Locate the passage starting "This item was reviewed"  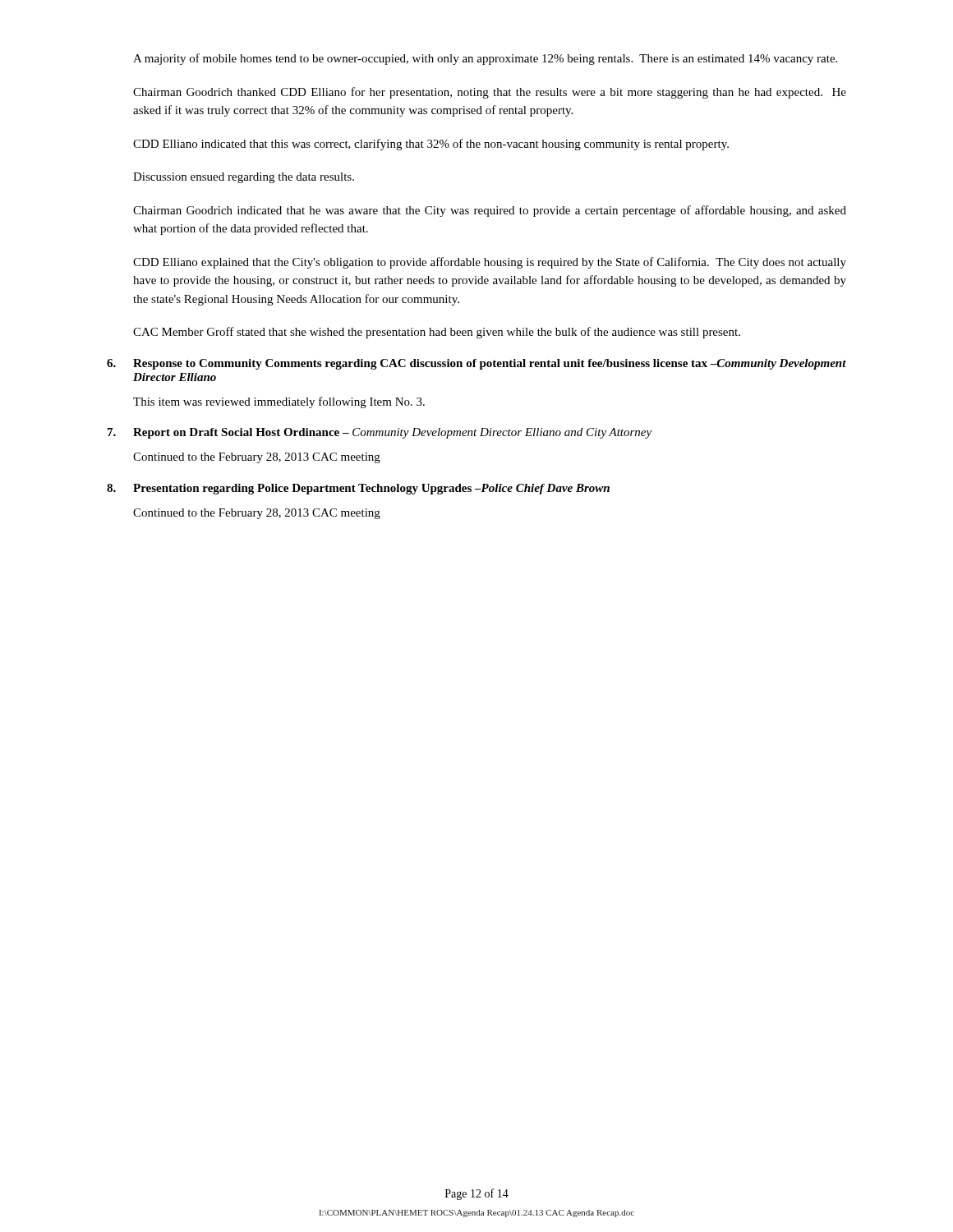click(279, 401)
